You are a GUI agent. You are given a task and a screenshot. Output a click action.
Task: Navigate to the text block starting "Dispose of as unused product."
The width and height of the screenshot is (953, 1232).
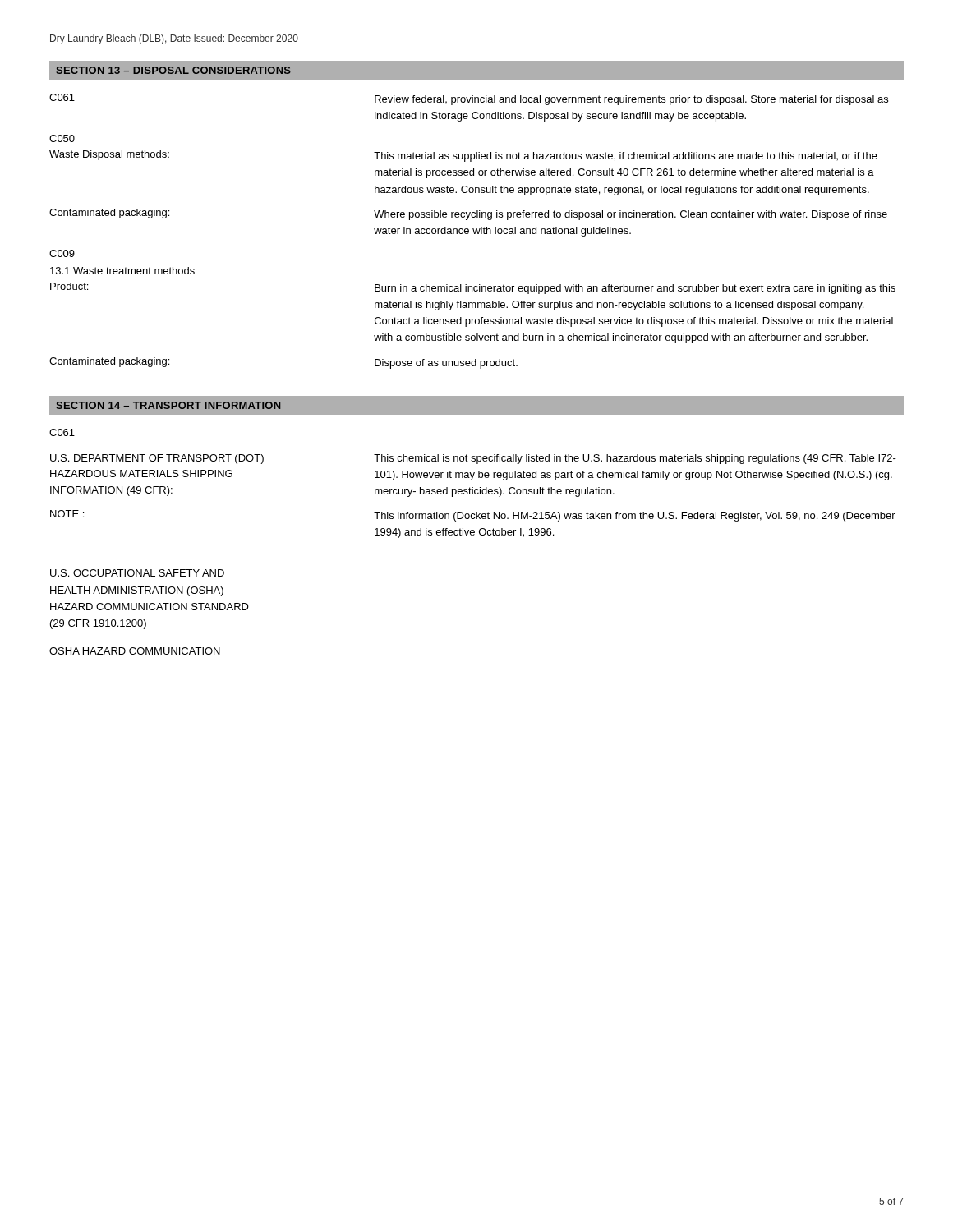[446, 362]
